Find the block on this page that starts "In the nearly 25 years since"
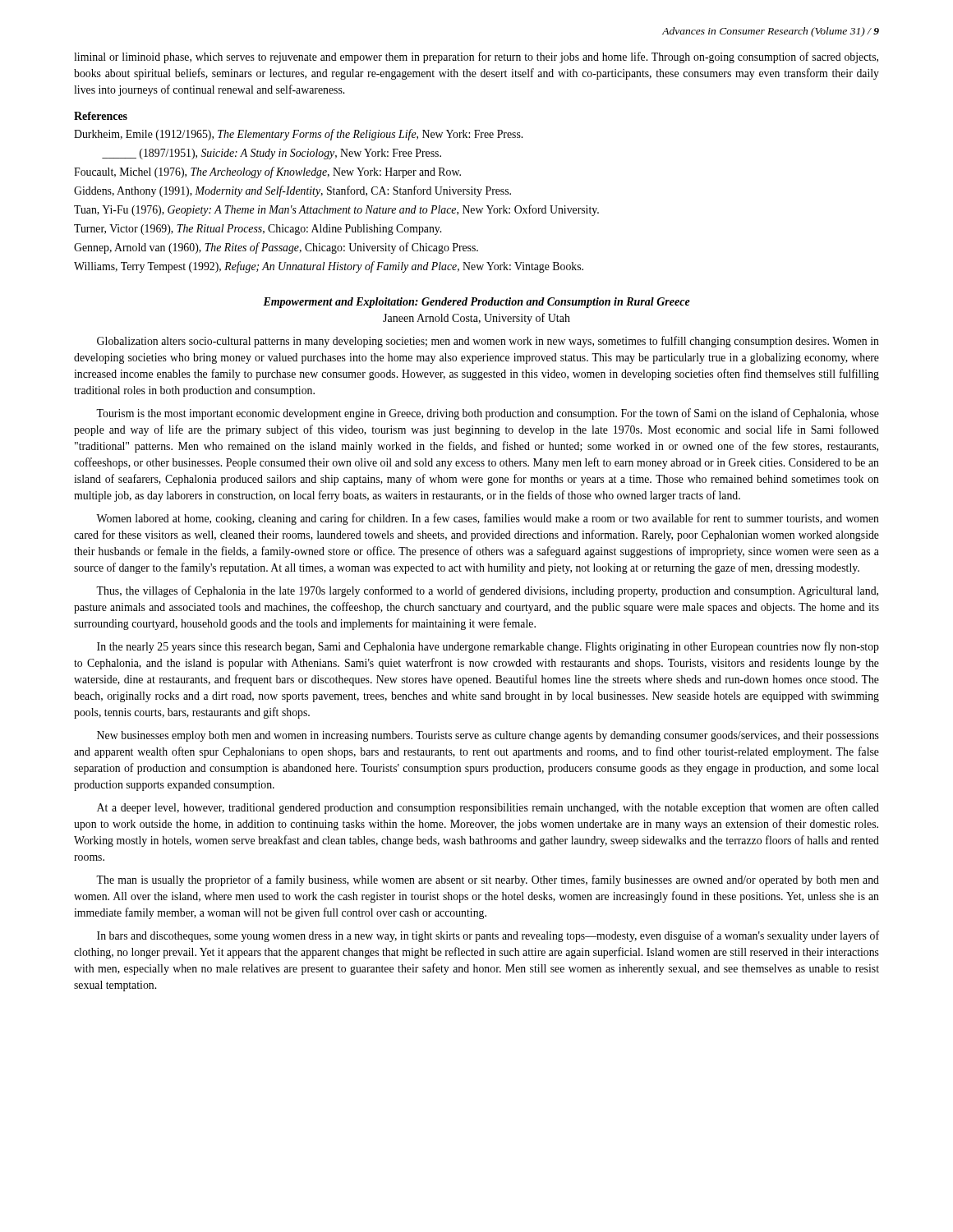 [476, 680]
